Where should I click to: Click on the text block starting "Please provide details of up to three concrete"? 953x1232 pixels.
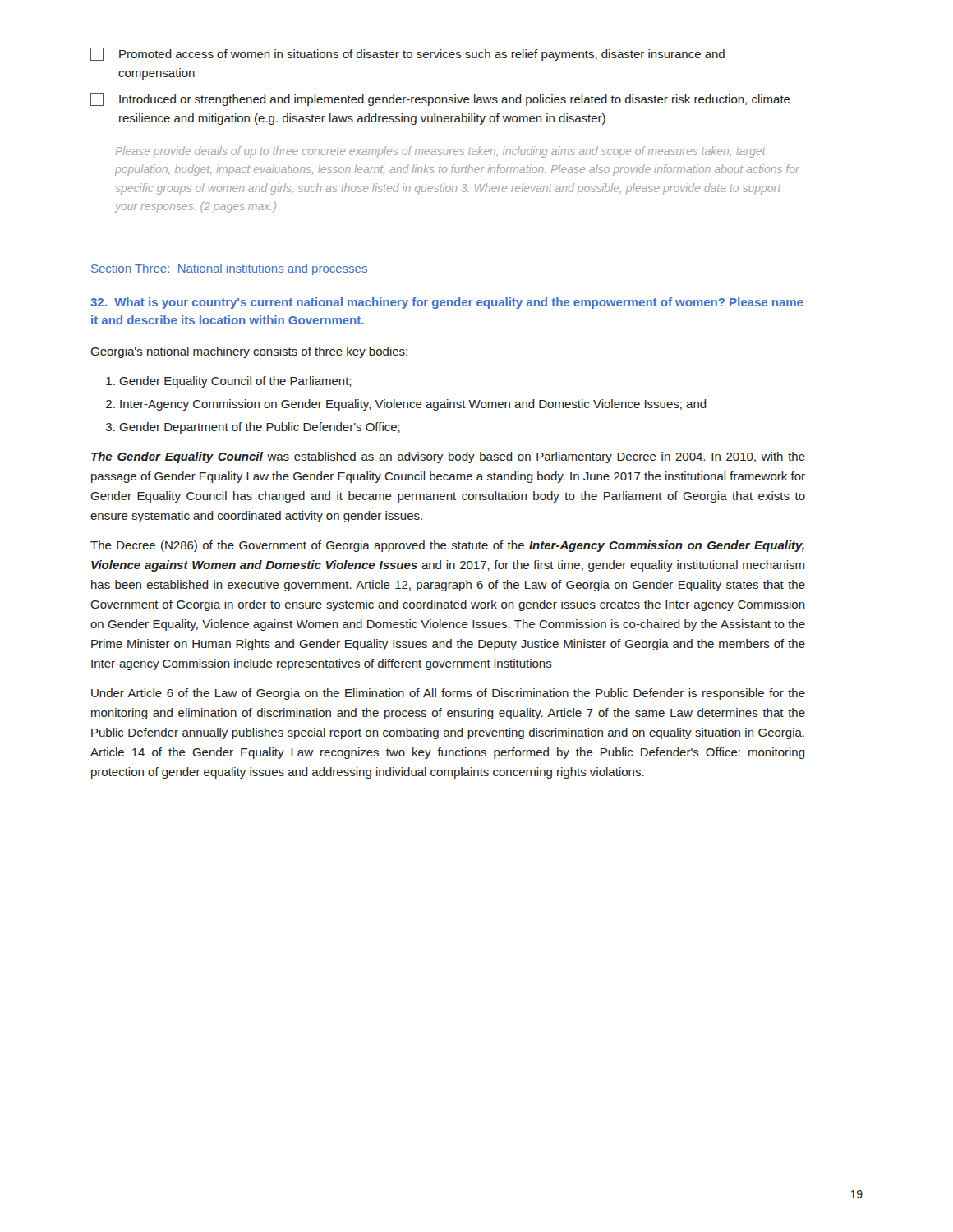coord(457,179)
